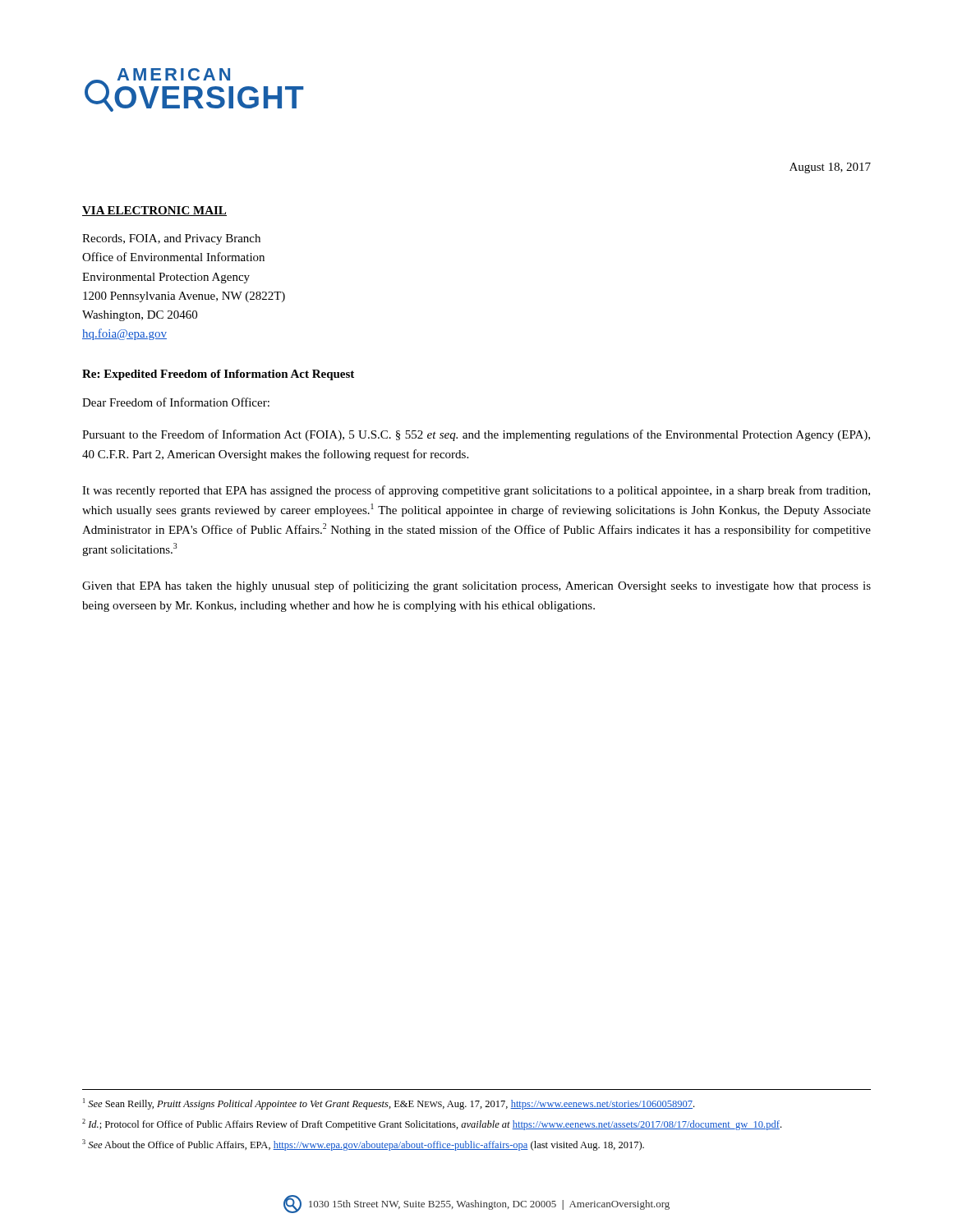The width and height of the screenshot is (953, 1232).
Task: Find the block on this page that starts "Given that EPA has taken"
Action: pos(476,595)
